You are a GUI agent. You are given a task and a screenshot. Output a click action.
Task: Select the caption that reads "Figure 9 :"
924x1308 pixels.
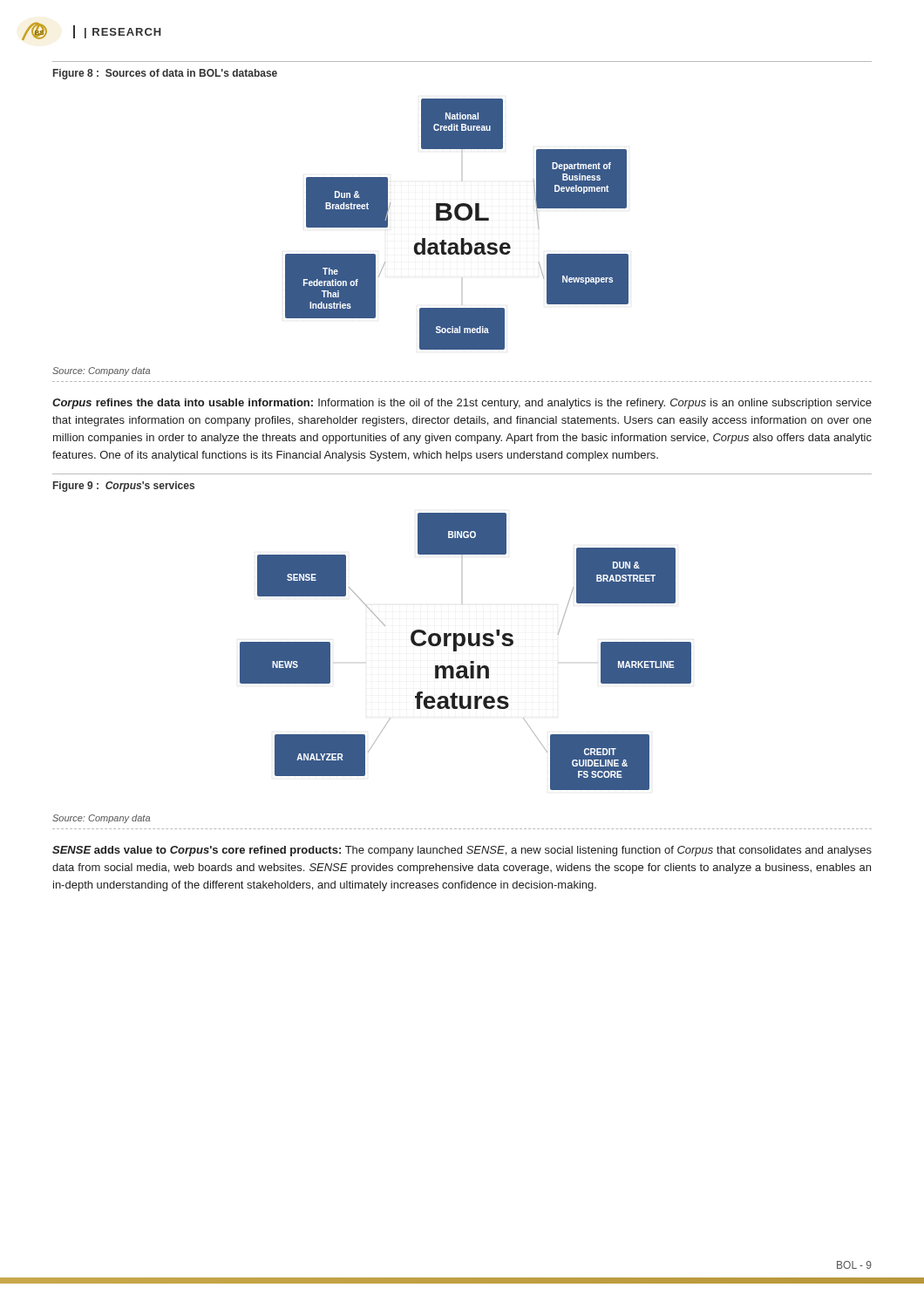(124, 485)
